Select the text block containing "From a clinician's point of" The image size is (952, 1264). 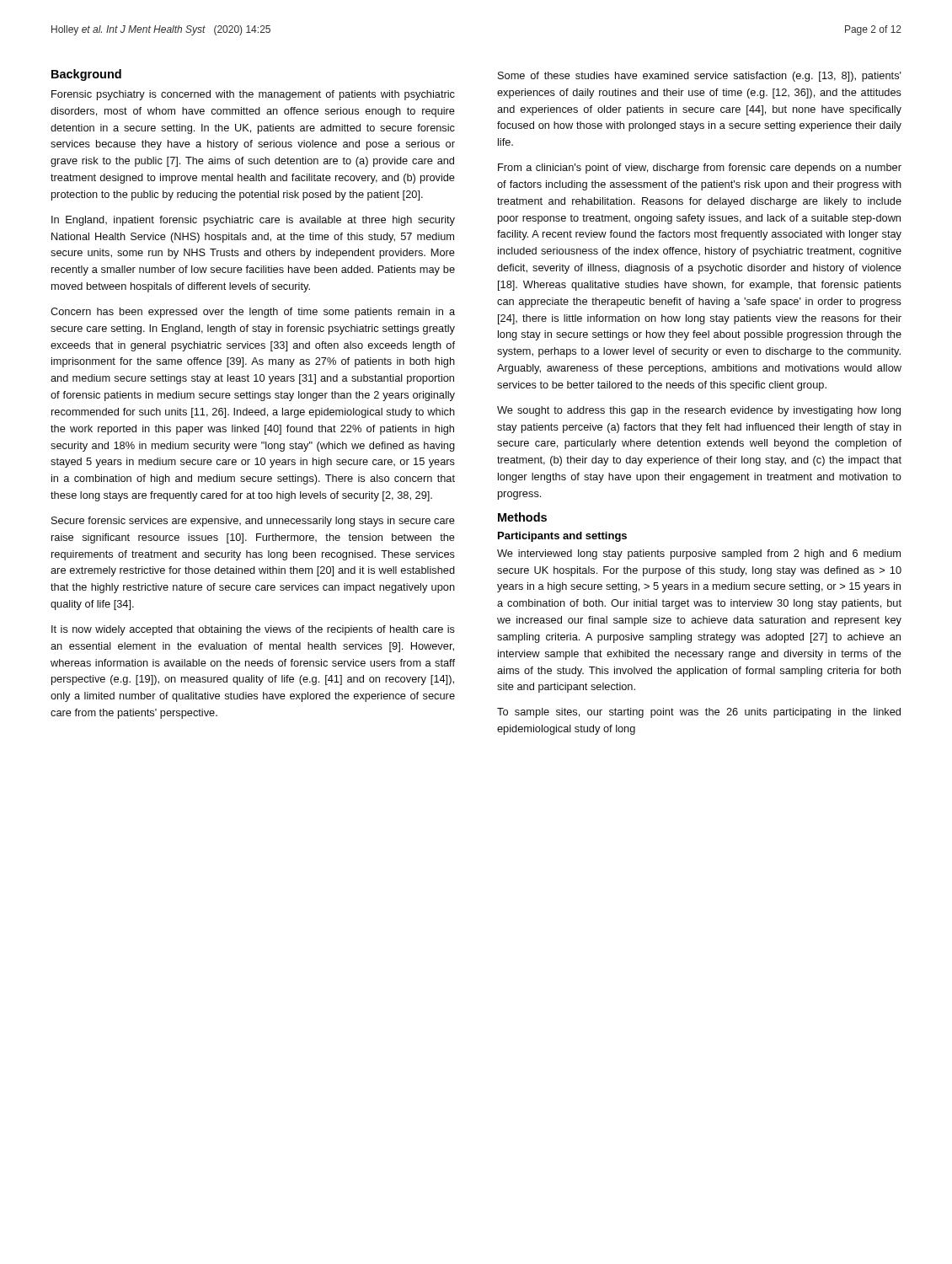click(x=699, y=276)
